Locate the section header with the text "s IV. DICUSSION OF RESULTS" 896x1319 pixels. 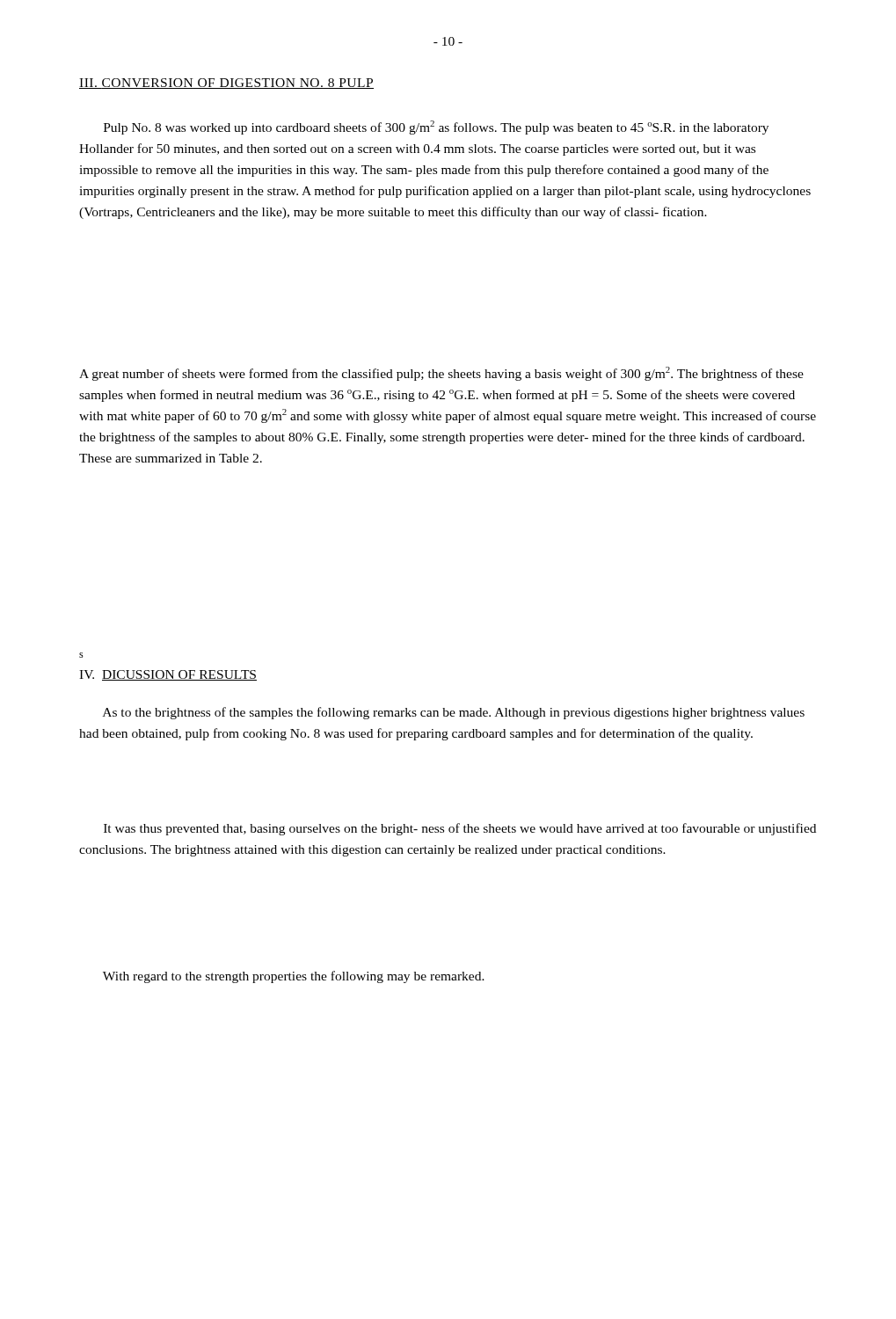click(x=168, y=666)
